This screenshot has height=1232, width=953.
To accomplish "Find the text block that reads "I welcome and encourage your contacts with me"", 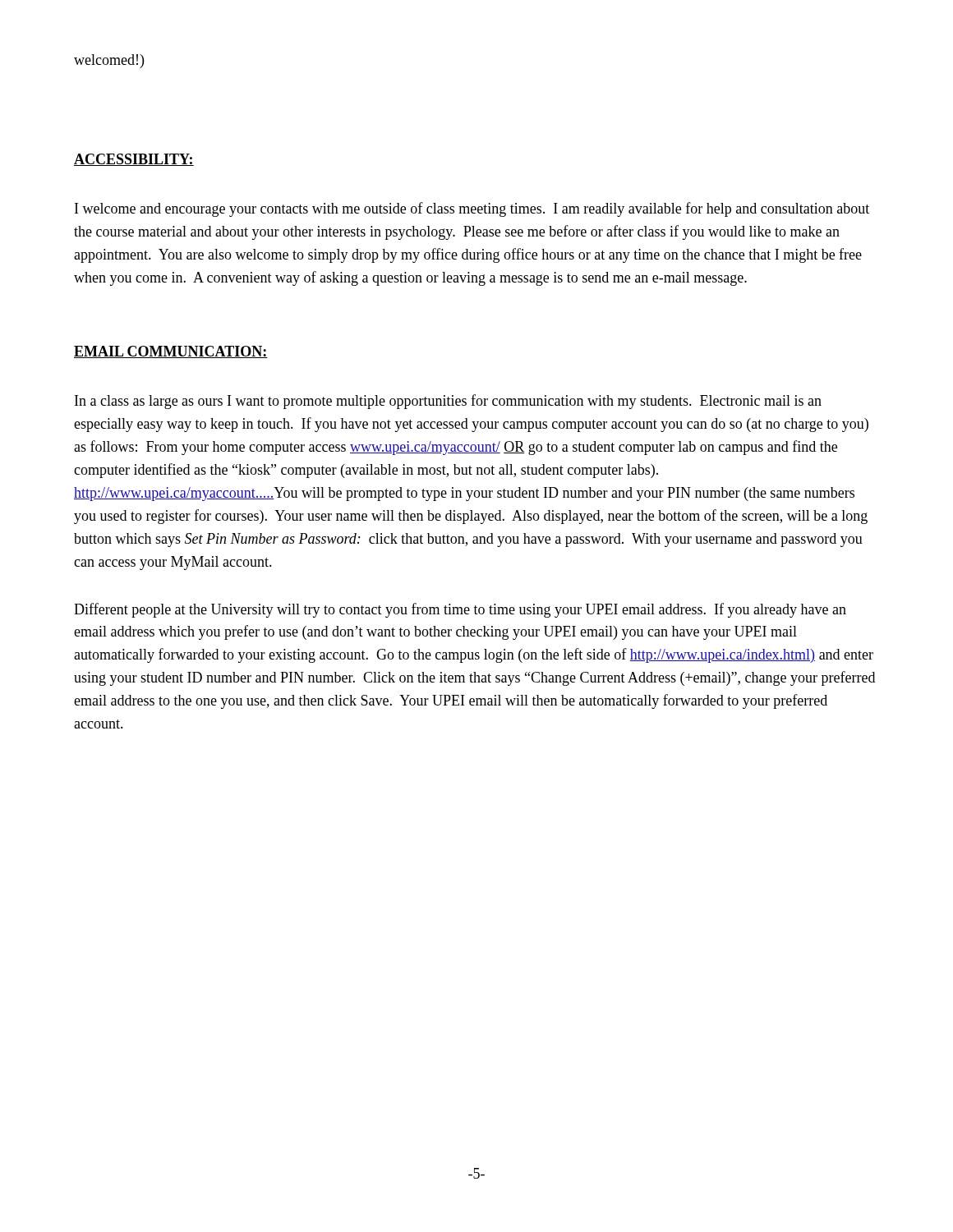I will click(472, 243).
